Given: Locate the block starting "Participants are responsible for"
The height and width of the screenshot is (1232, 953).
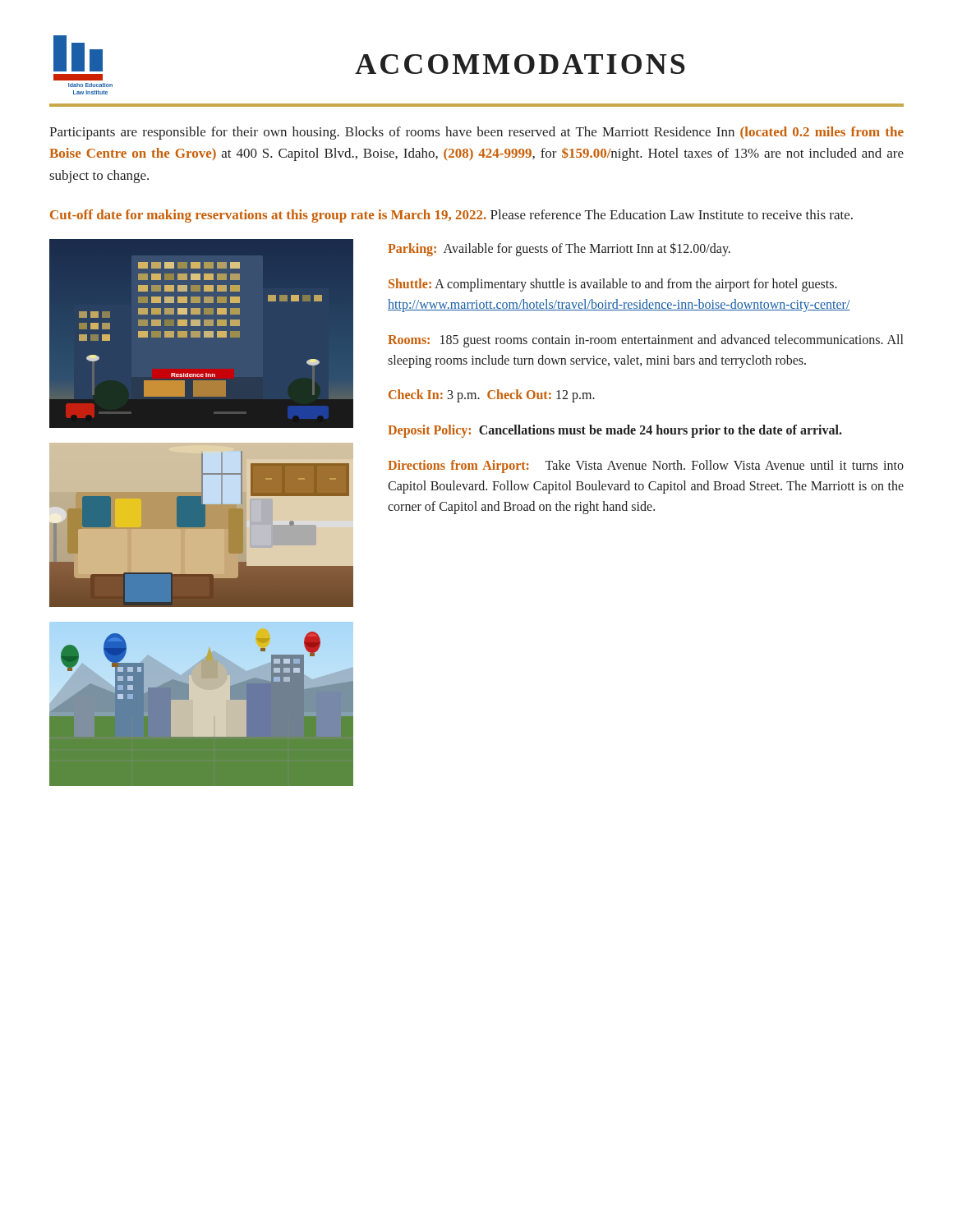Looking at the screenshot, I should point(476,154).
